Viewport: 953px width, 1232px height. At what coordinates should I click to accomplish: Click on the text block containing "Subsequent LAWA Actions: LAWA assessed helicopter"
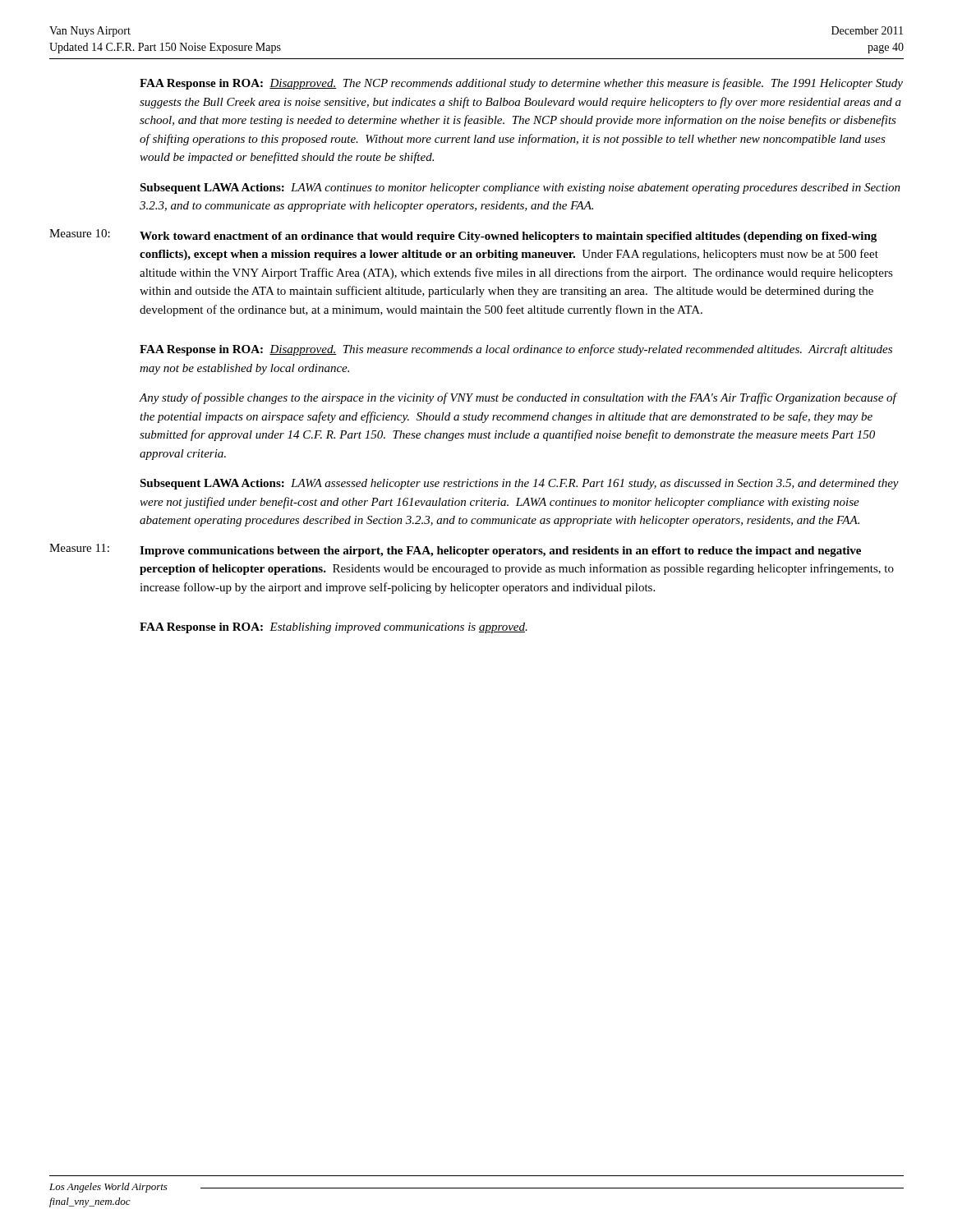click(x=522, y=502)
